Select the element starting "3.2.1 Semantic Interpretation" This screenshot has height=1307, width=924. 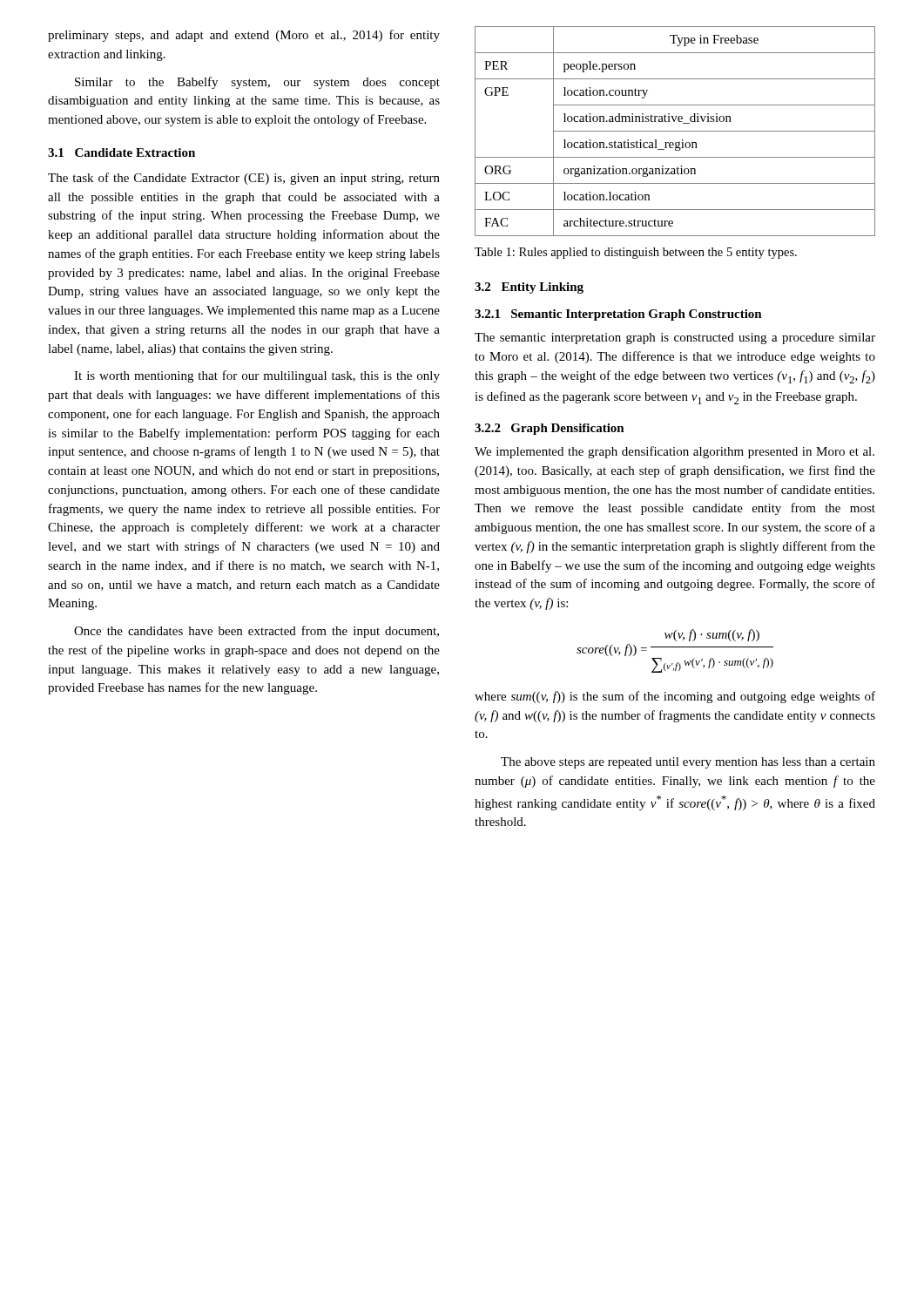(x=618, y=314)
